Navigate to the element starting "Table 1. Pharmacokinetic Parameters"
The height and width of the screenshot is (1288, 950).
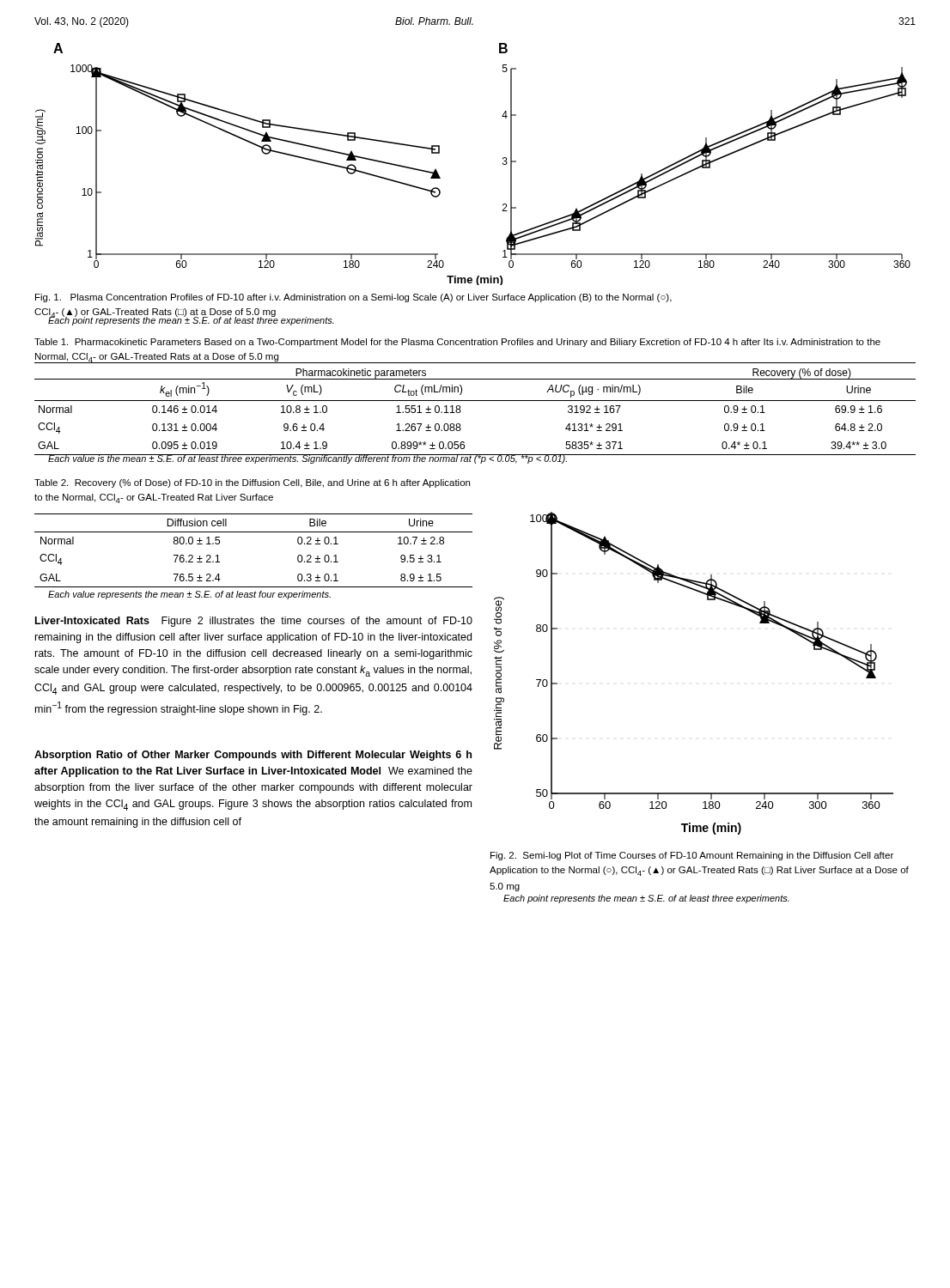tap(457, 350)
